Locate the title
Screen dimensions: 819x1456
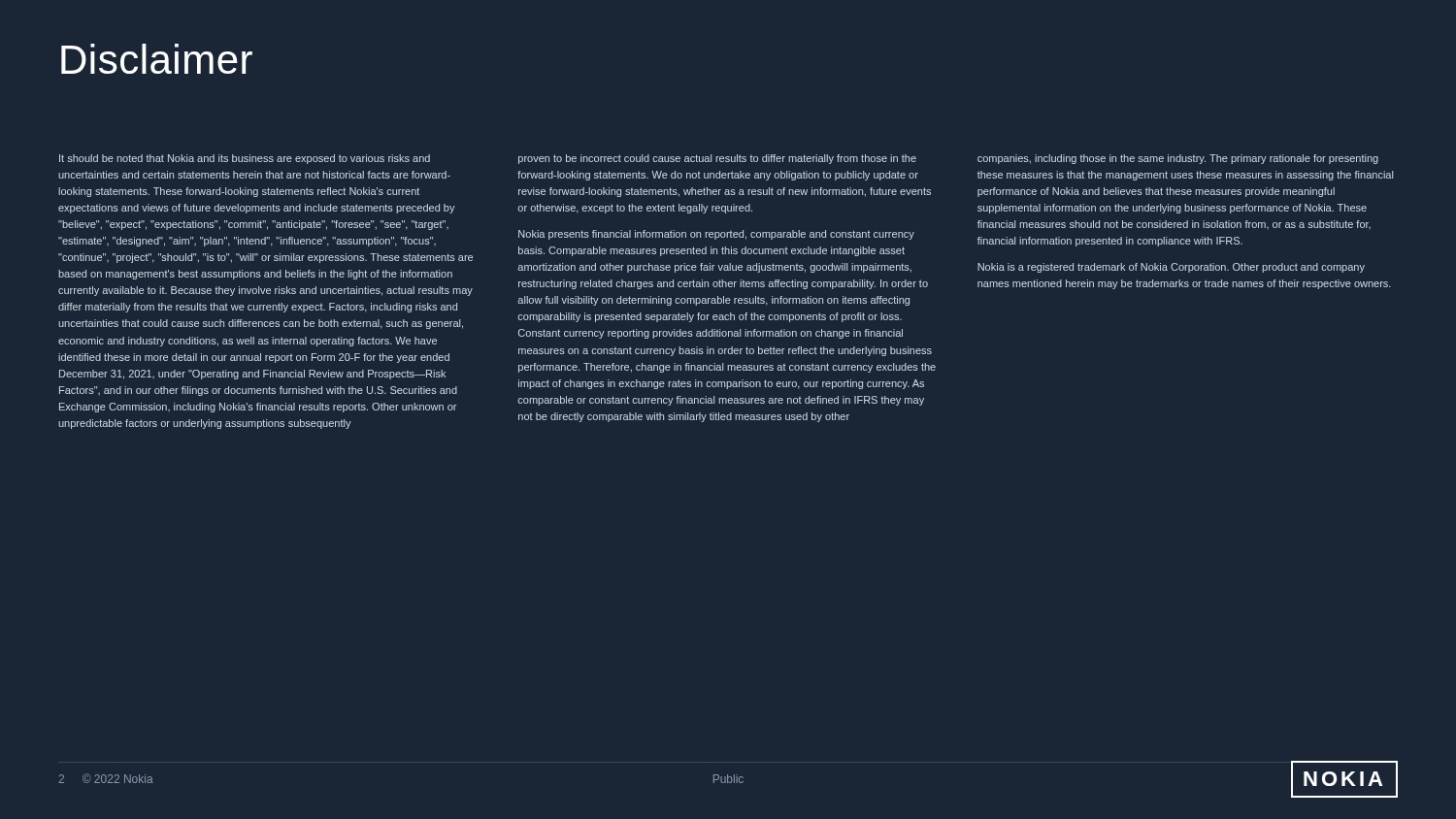point(156,60)
